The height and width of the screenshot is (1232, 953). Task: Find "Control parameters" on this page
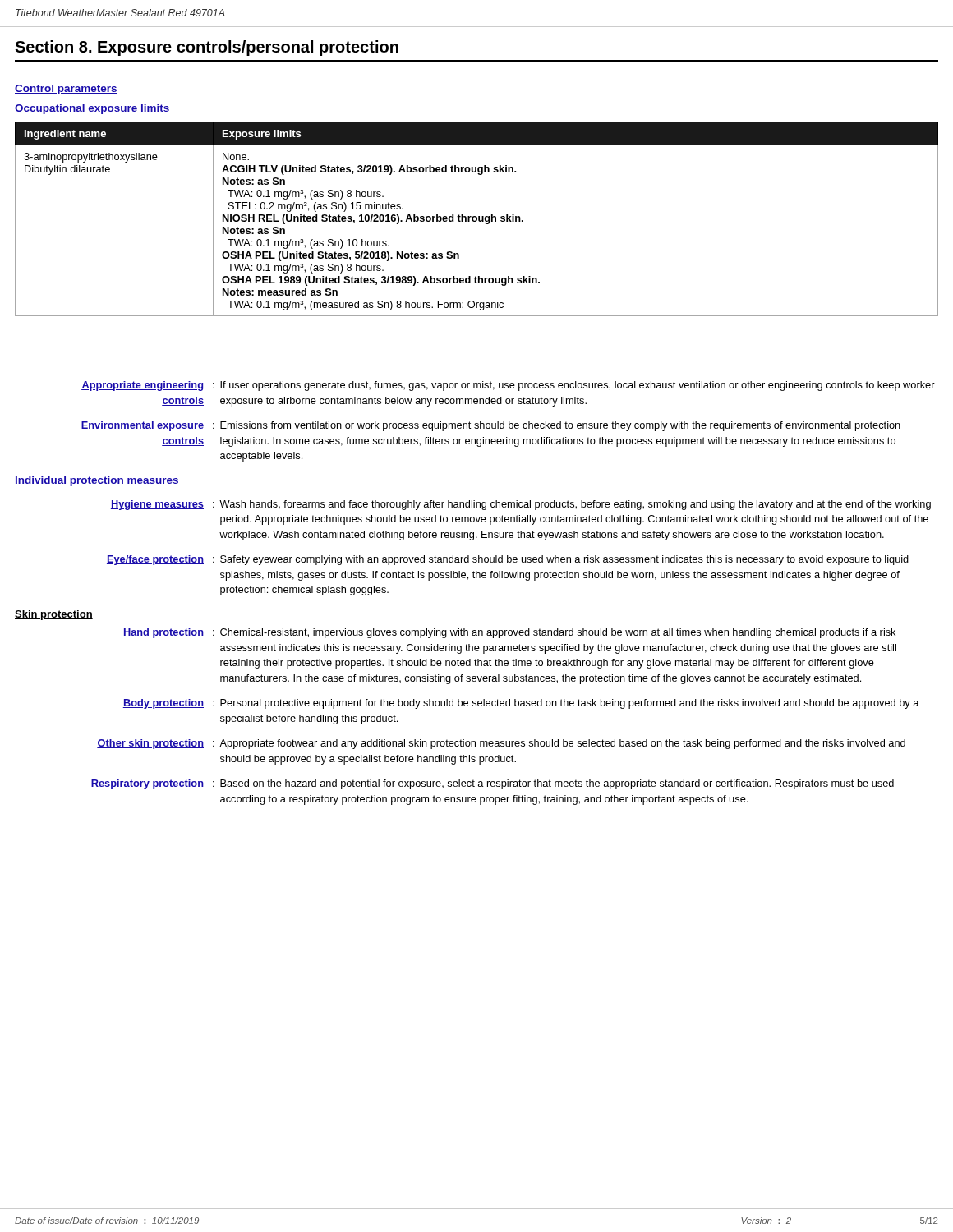66,88
